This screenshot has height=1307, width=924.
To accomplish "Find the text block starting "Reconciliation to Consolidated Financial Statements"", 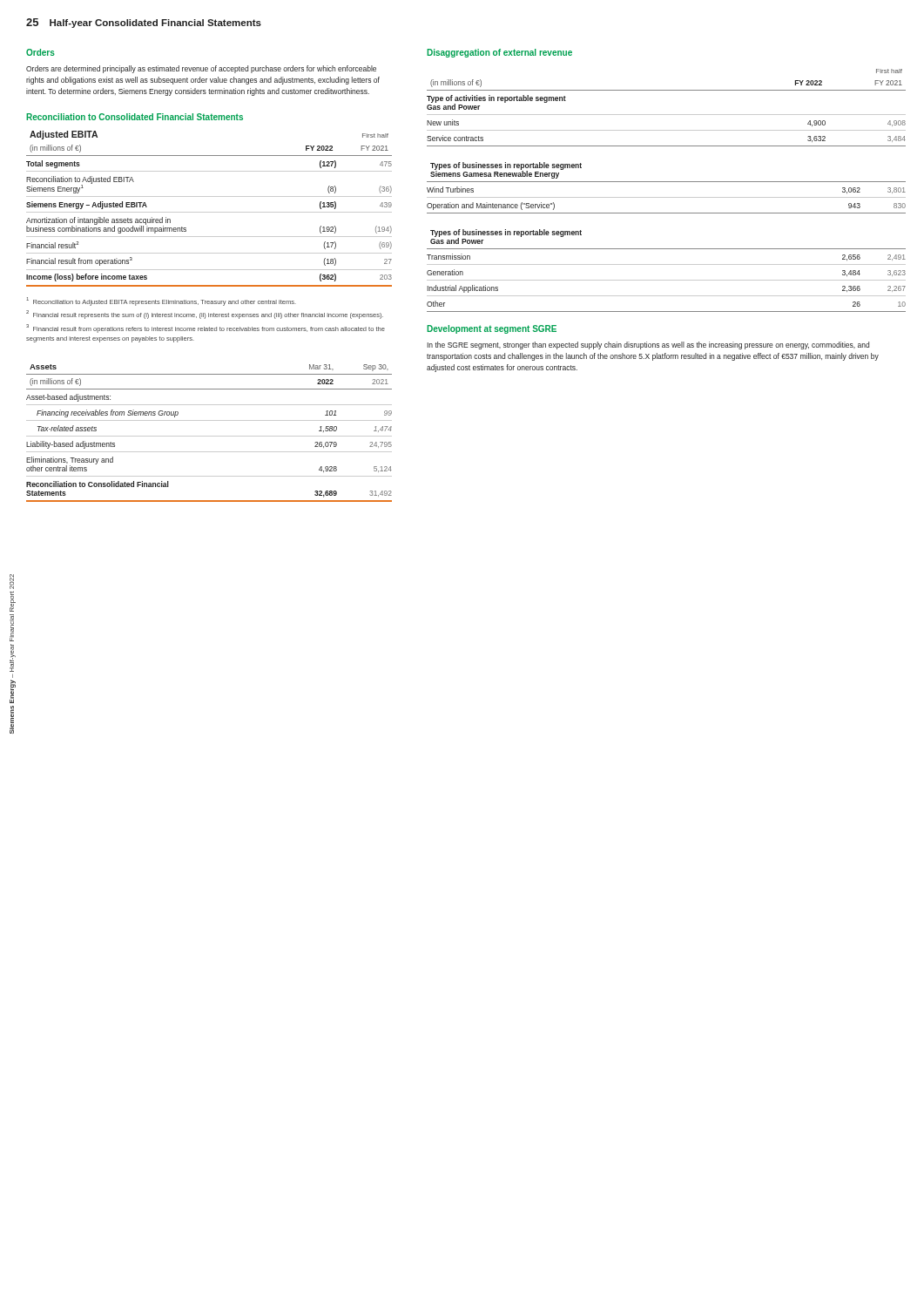I will point(135,117).
